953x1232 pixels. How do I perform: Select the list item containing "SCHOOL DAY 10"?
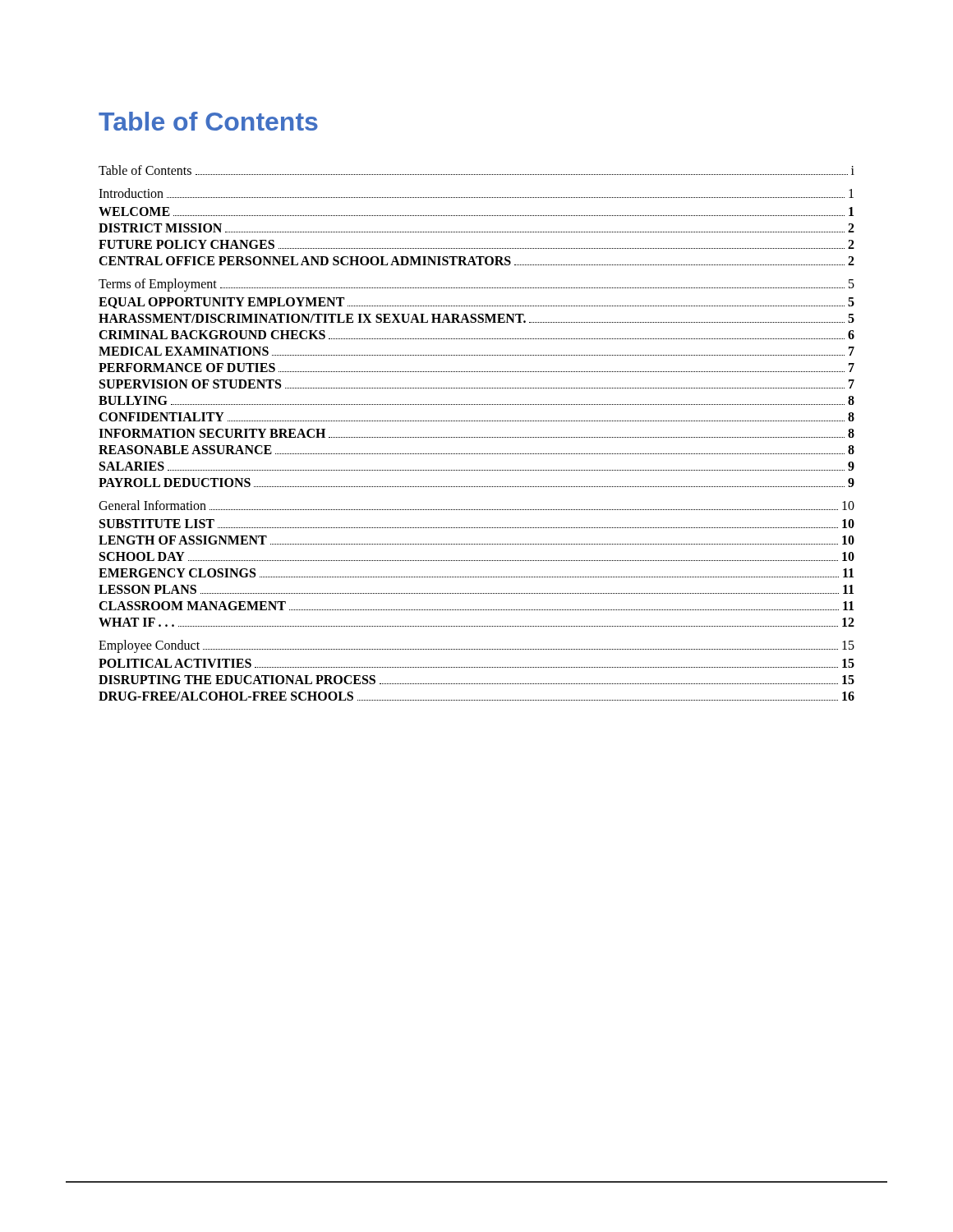[476, 557]
